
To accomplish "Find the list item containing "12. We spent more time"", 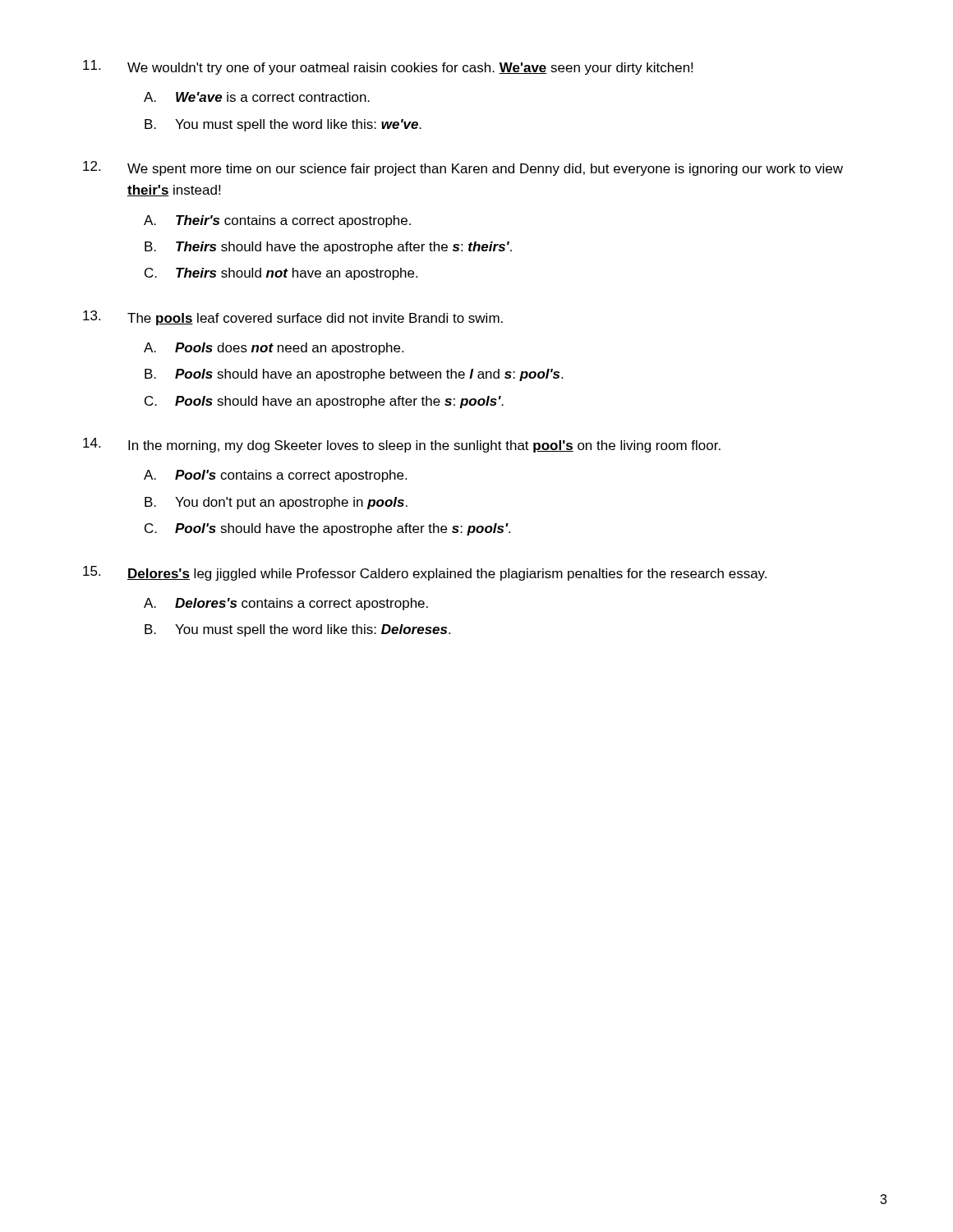I will click(463, 168).
